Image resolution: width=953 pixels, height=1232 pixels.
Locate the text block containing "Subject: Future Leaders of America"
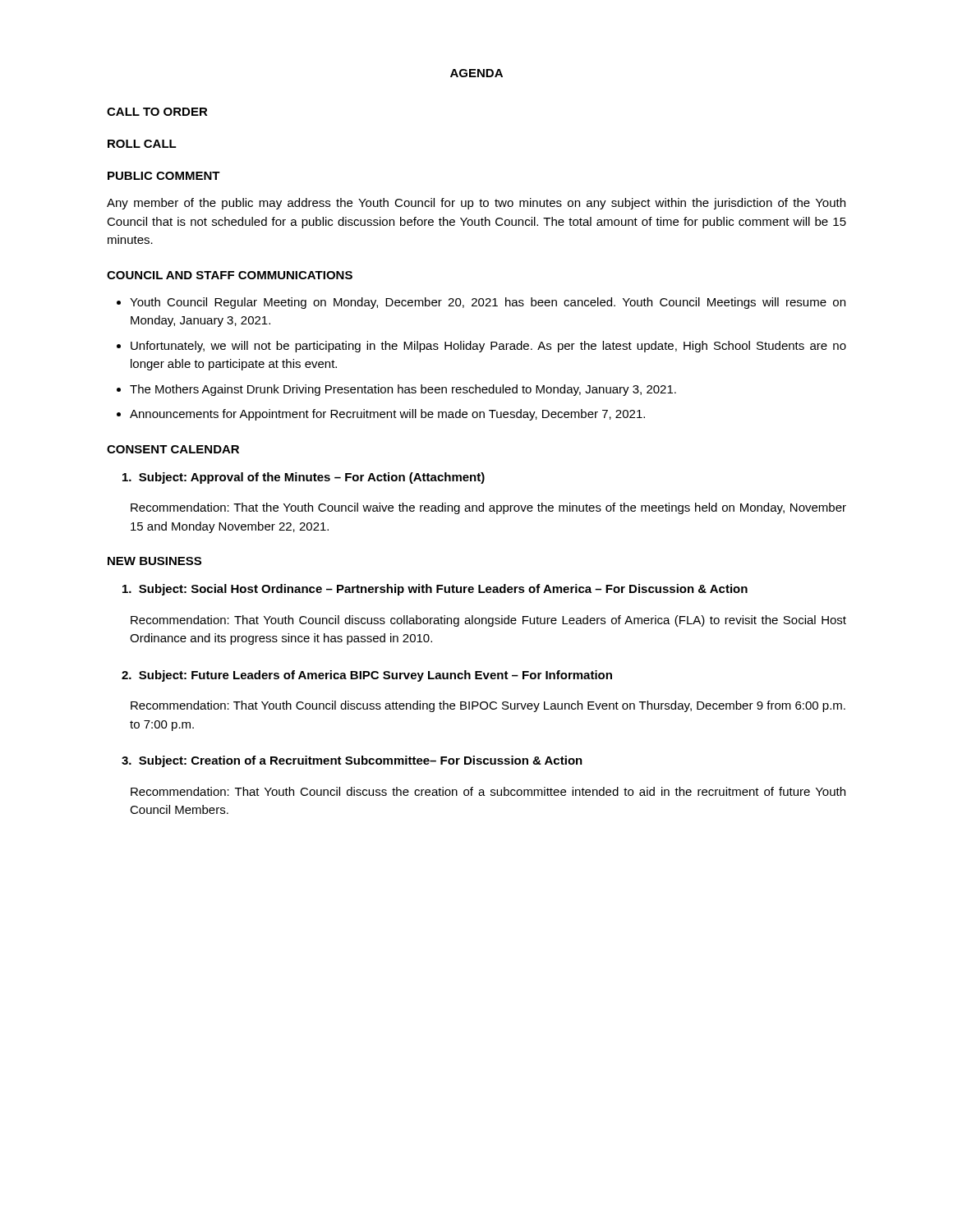(x=484, y=675)
